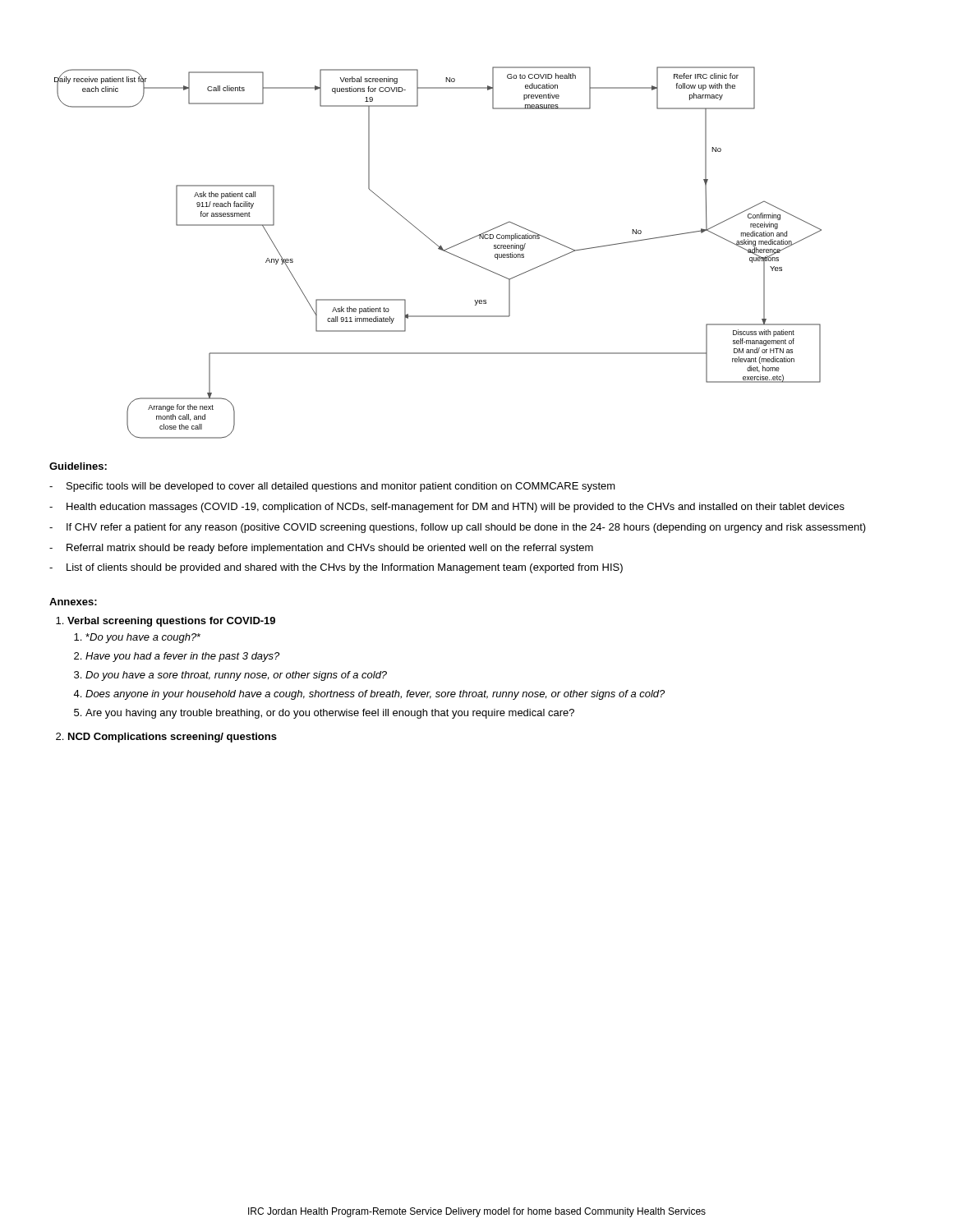953x1232 pixels.
Task: Find the block on this page that starts "Referral matrix should be ready"
Action: [x=330, y=547]
